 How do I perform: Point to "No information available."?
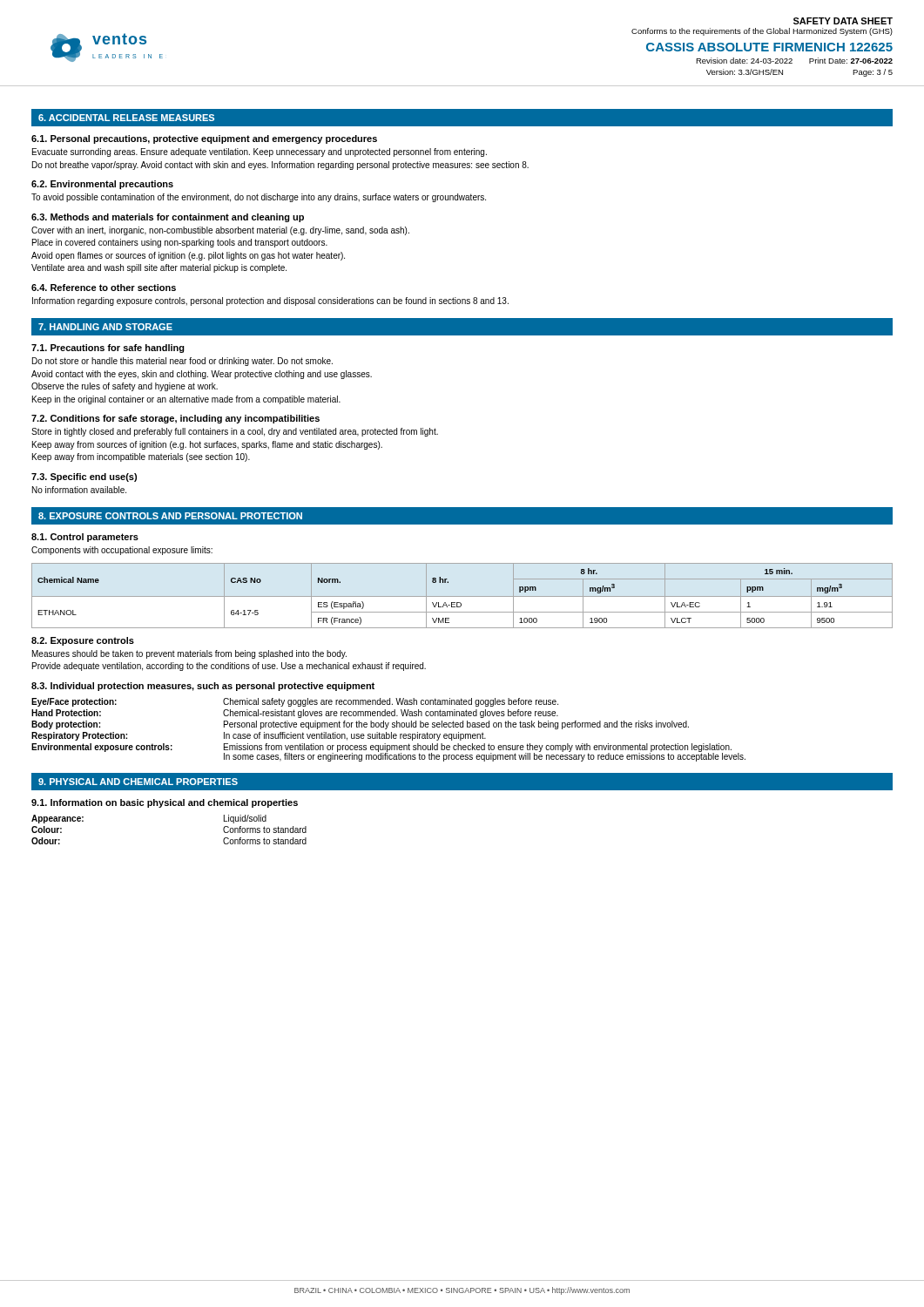click(x=79, y=490)
